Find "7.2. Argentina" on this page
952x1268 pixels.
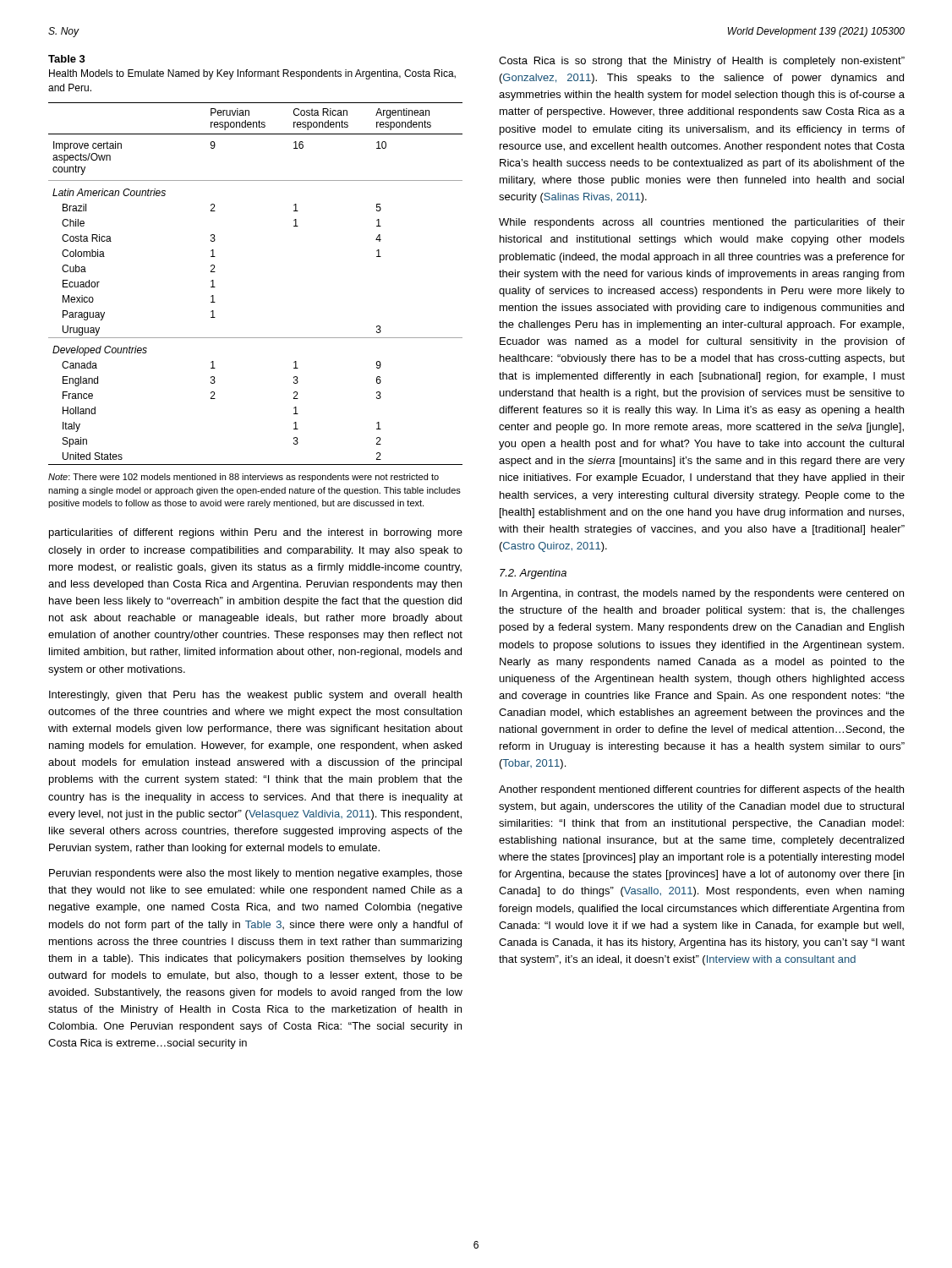click(533, 573)
